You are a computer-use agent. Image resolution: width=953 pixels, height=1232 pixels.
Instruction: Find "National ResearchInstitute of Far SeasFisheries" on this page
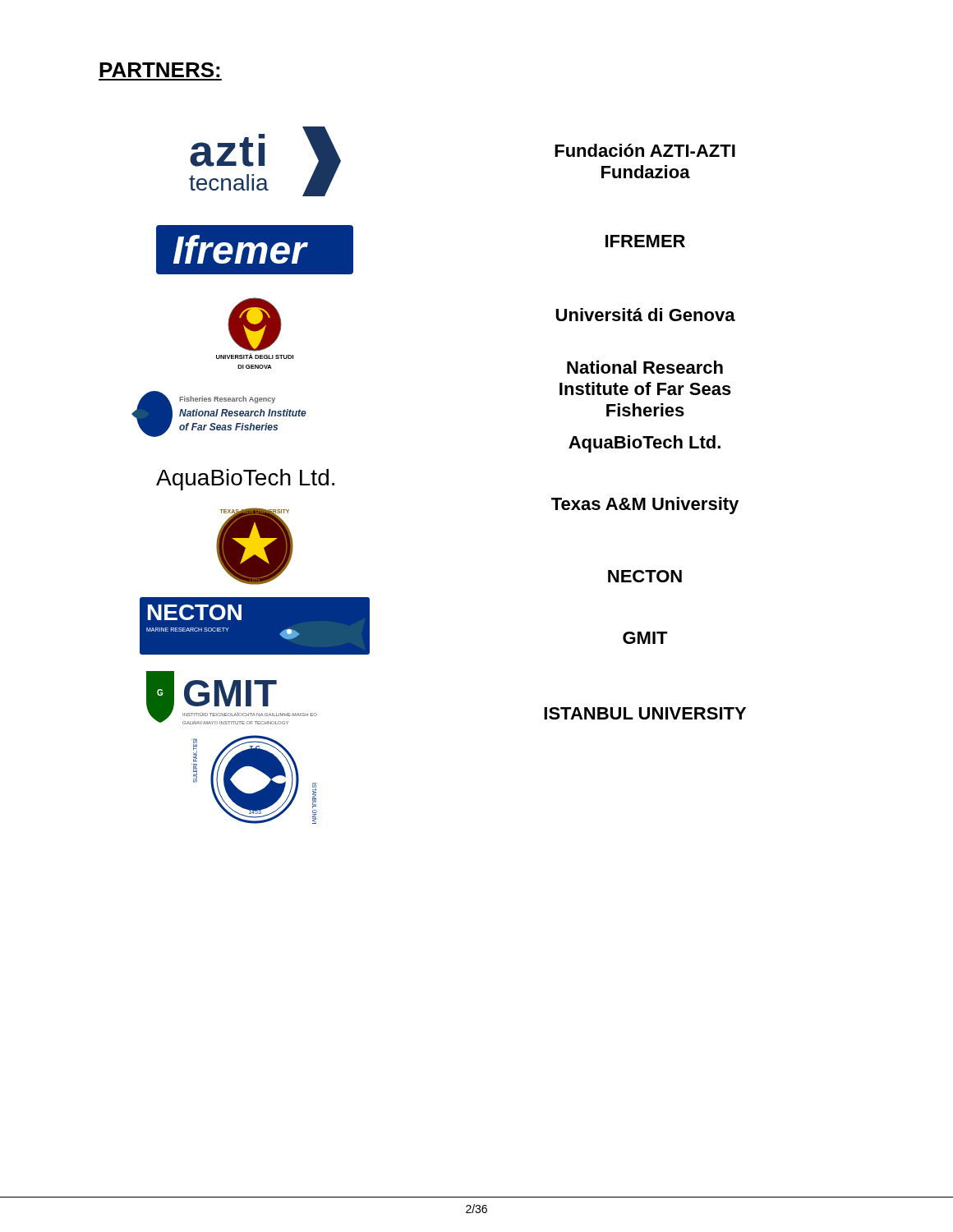tap(645, 389)
